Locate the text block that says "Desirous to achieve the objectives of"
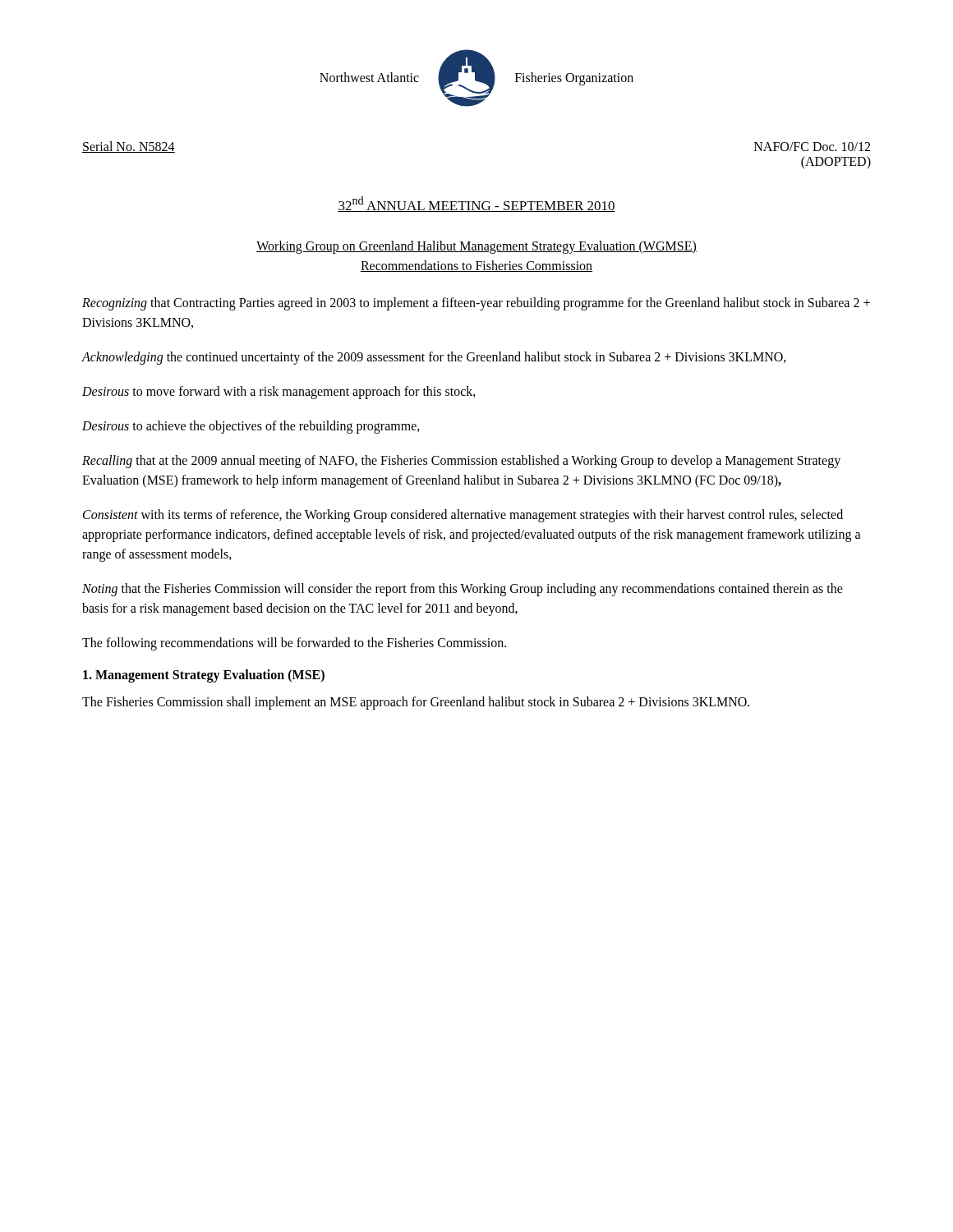The height and width of the screenshot is (1232, 953). (251, 426)
